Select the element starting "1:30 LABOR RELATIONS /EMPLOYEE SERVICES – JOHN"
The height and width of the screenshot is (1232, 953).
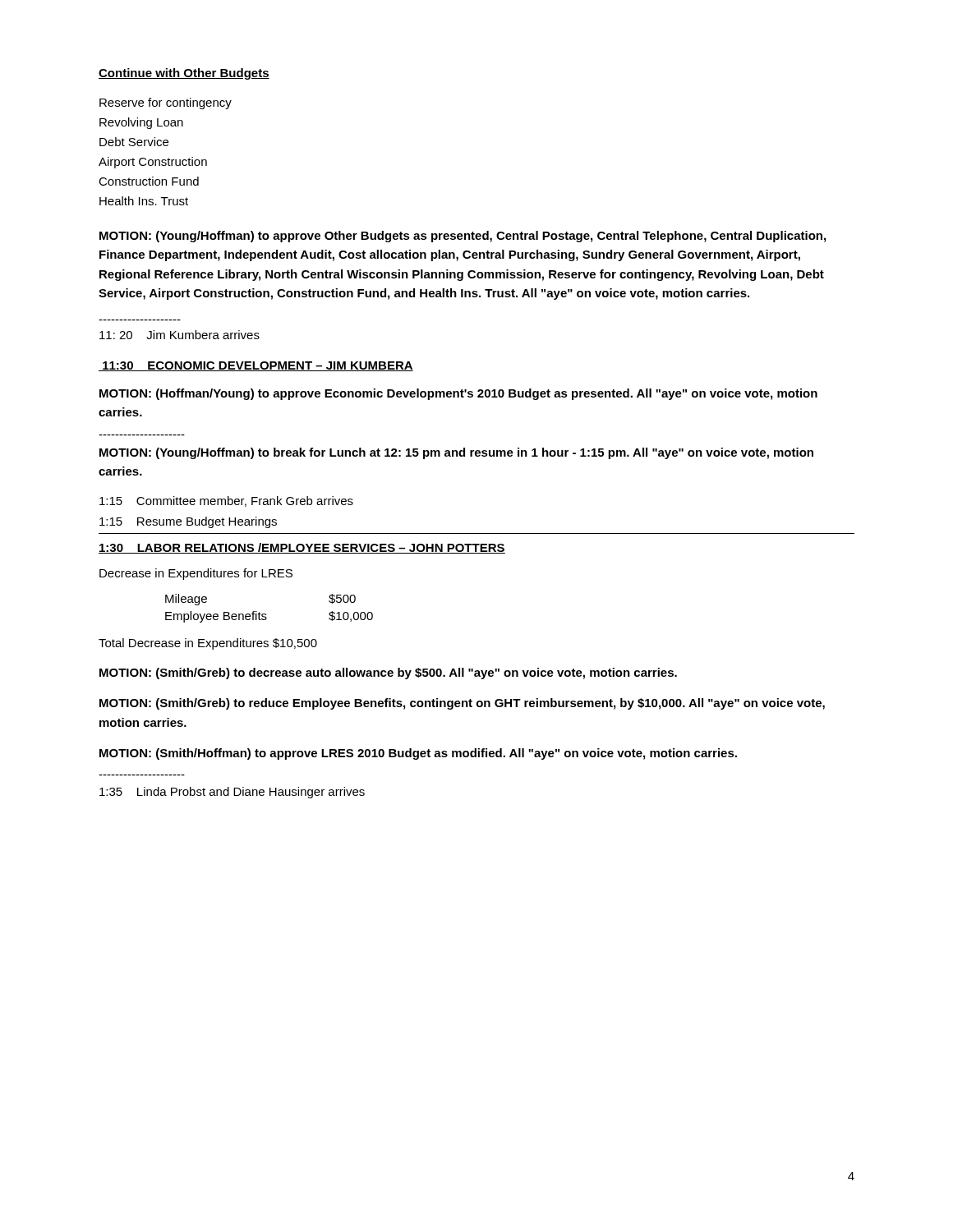click(x=302, y=547)
